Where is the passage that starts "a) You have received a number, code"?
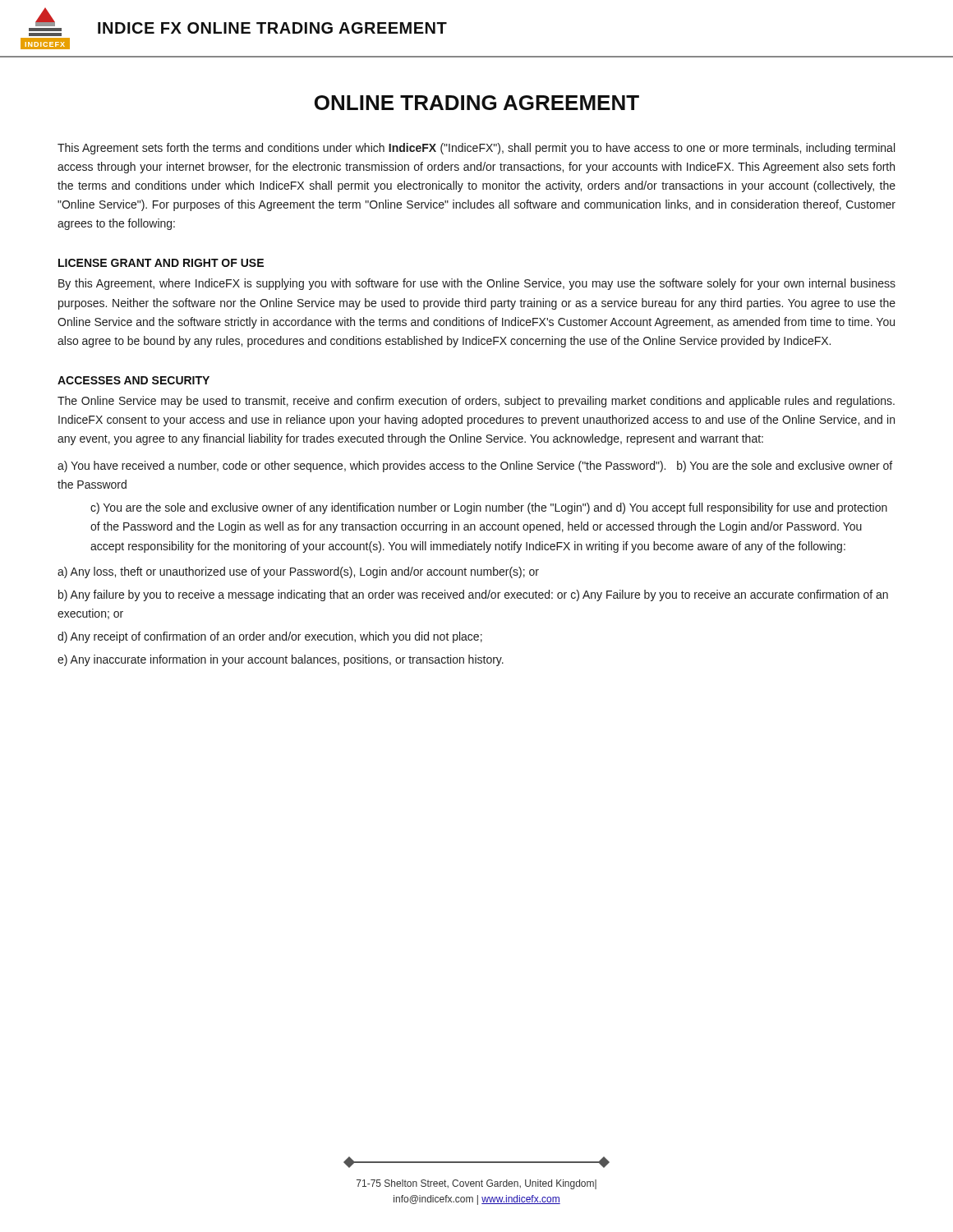953x1232 pixels. pyautogui.click(x=475, y=475)
